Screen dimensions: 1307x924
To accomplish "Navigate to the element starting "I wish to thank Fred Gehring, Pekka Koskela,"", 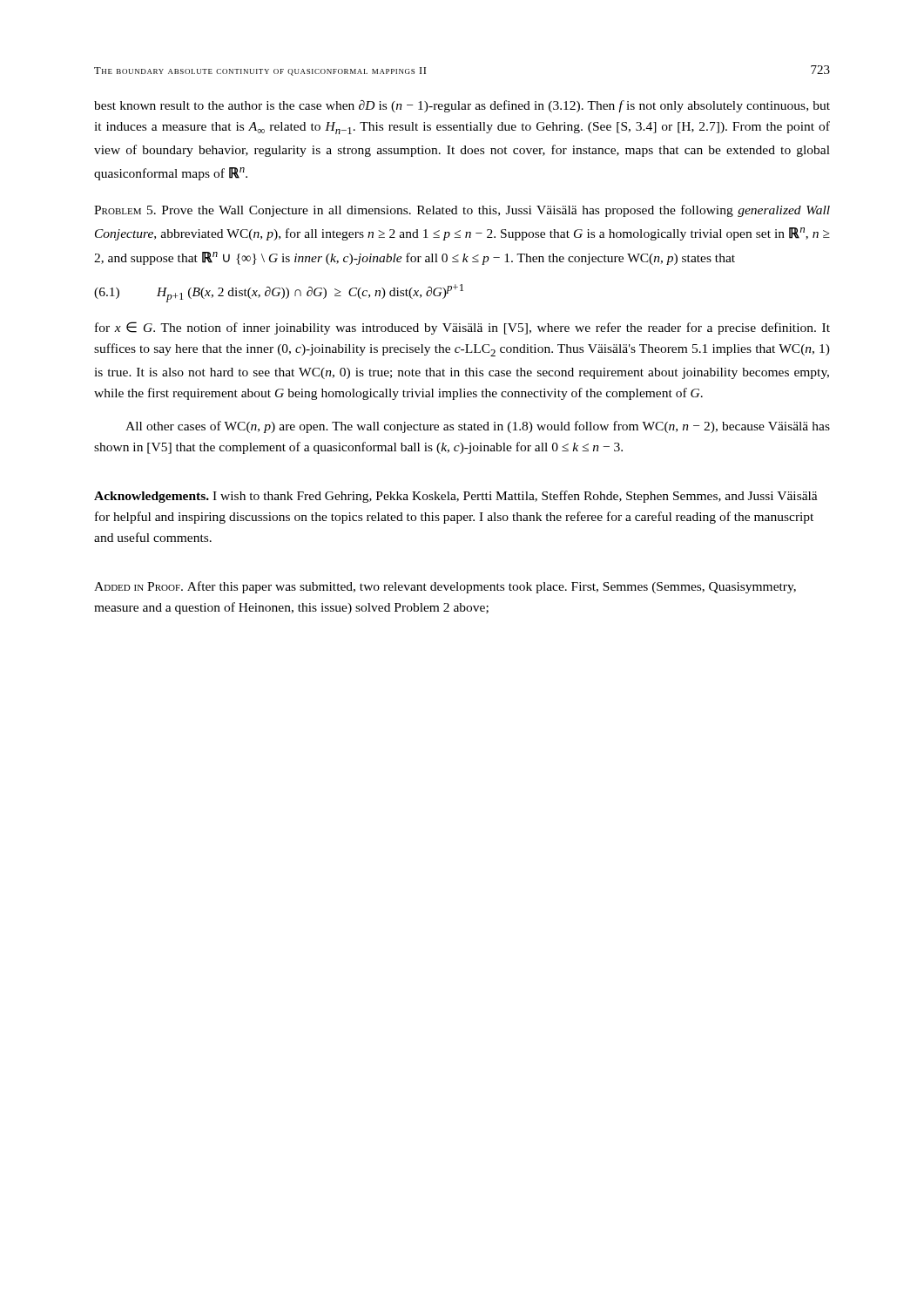I will (456, 516).
